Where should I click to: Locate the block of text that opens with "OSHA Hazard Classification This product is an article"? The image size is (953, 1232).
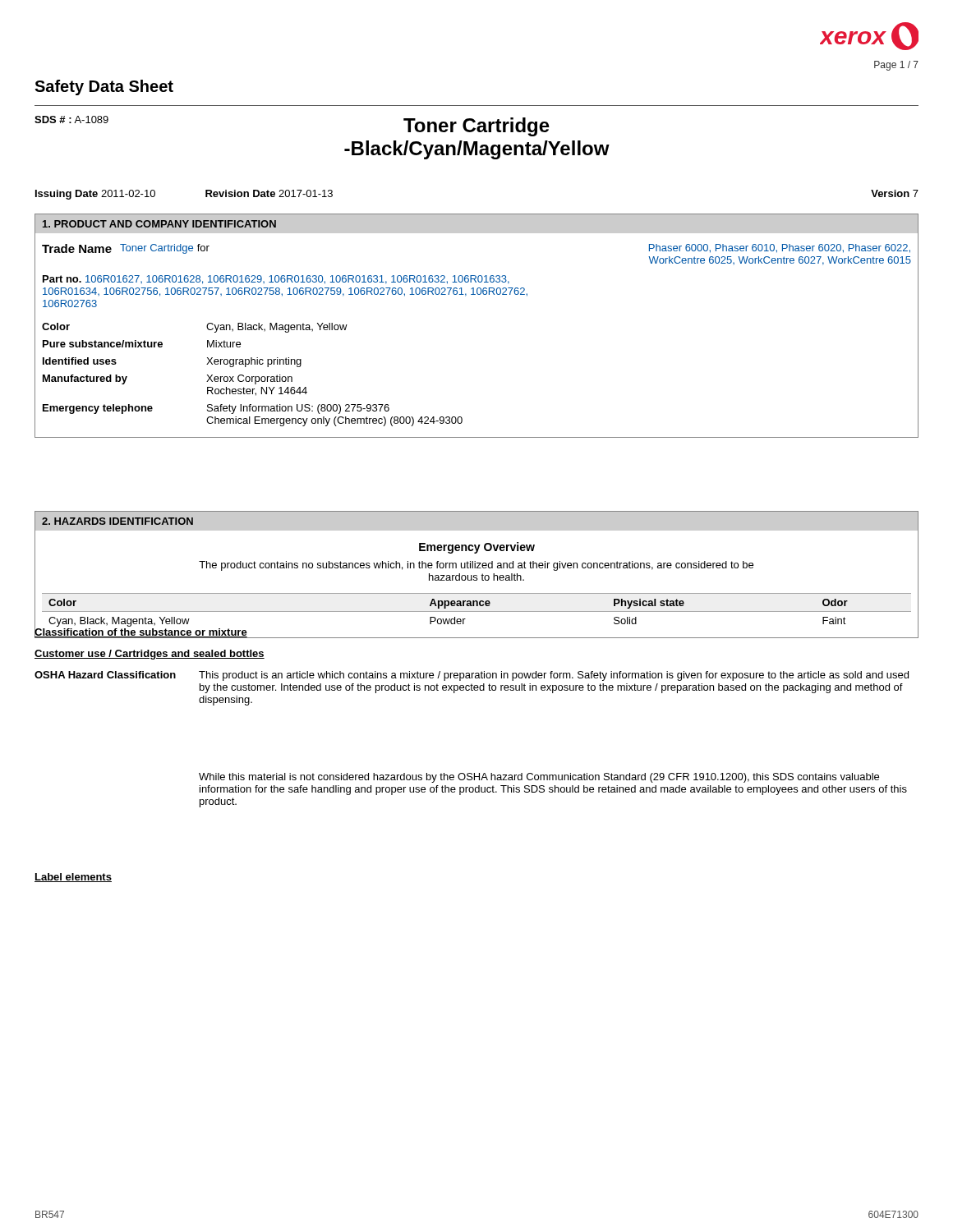(x=476, y=687)
